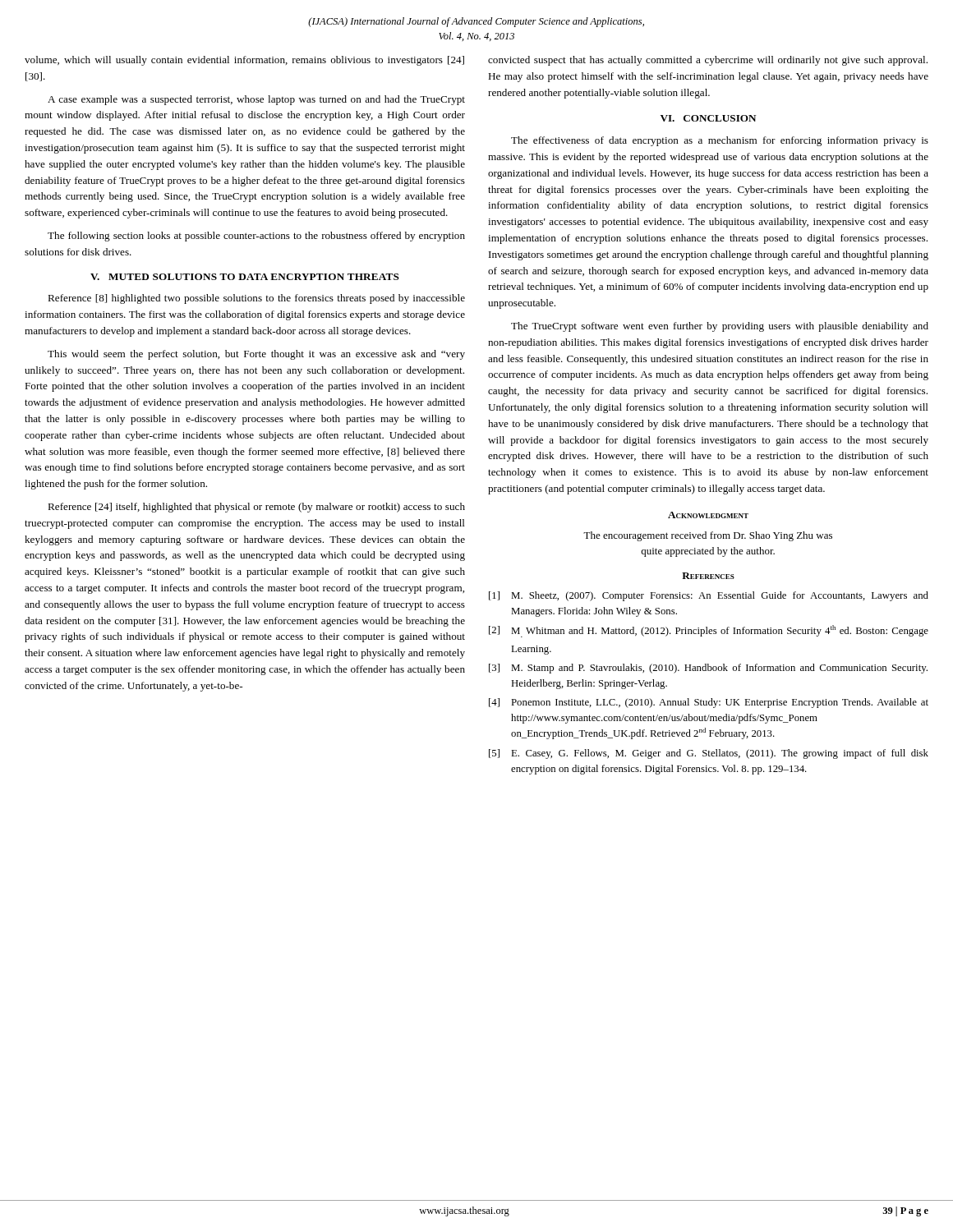Screen dimensions: 1232x953
Task: Click on the text block with the text "The effectiveness of data encryption"
Action: point(708,222)
